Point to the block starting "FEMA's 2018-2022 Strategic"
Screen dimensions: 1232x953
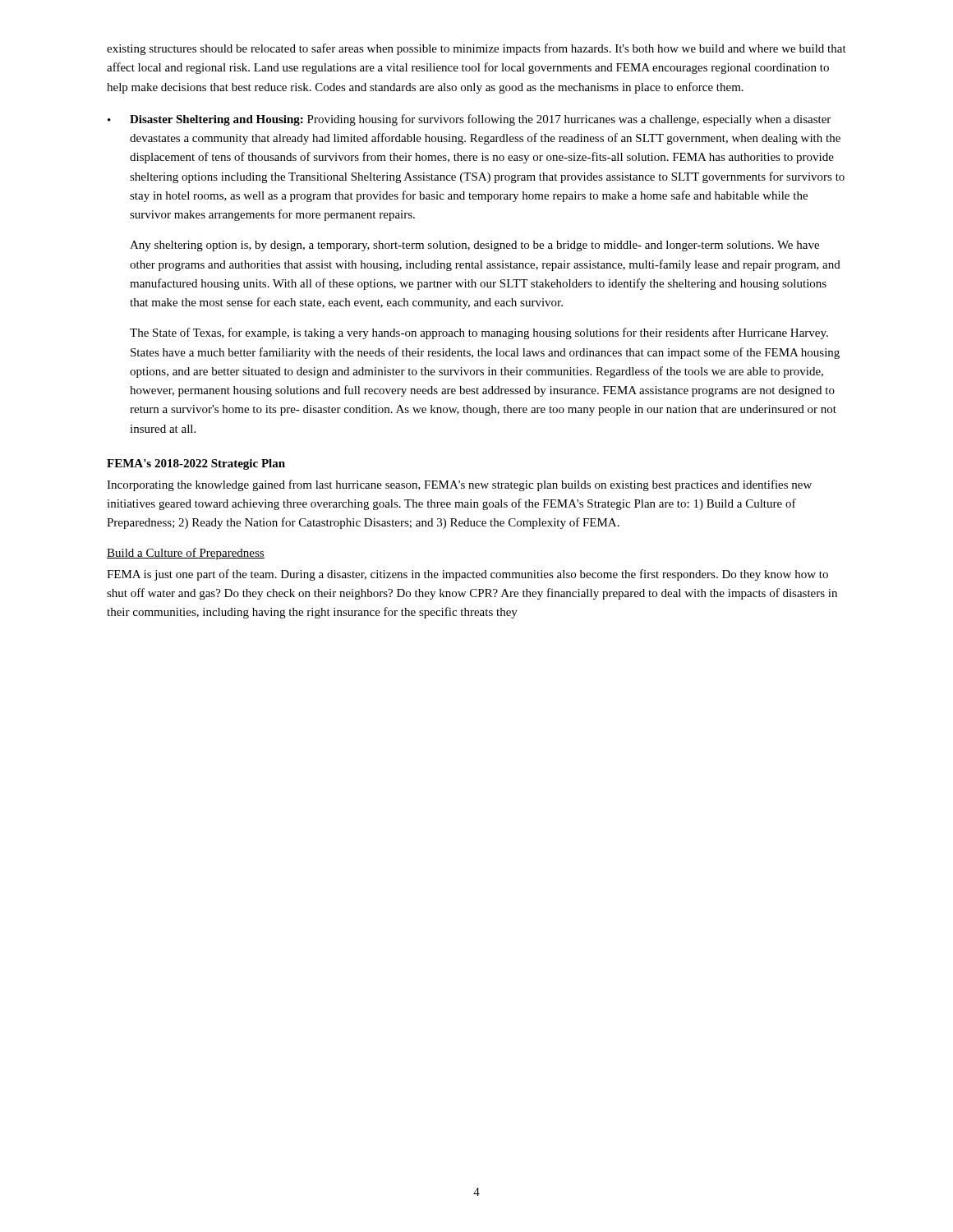[196, 463]
